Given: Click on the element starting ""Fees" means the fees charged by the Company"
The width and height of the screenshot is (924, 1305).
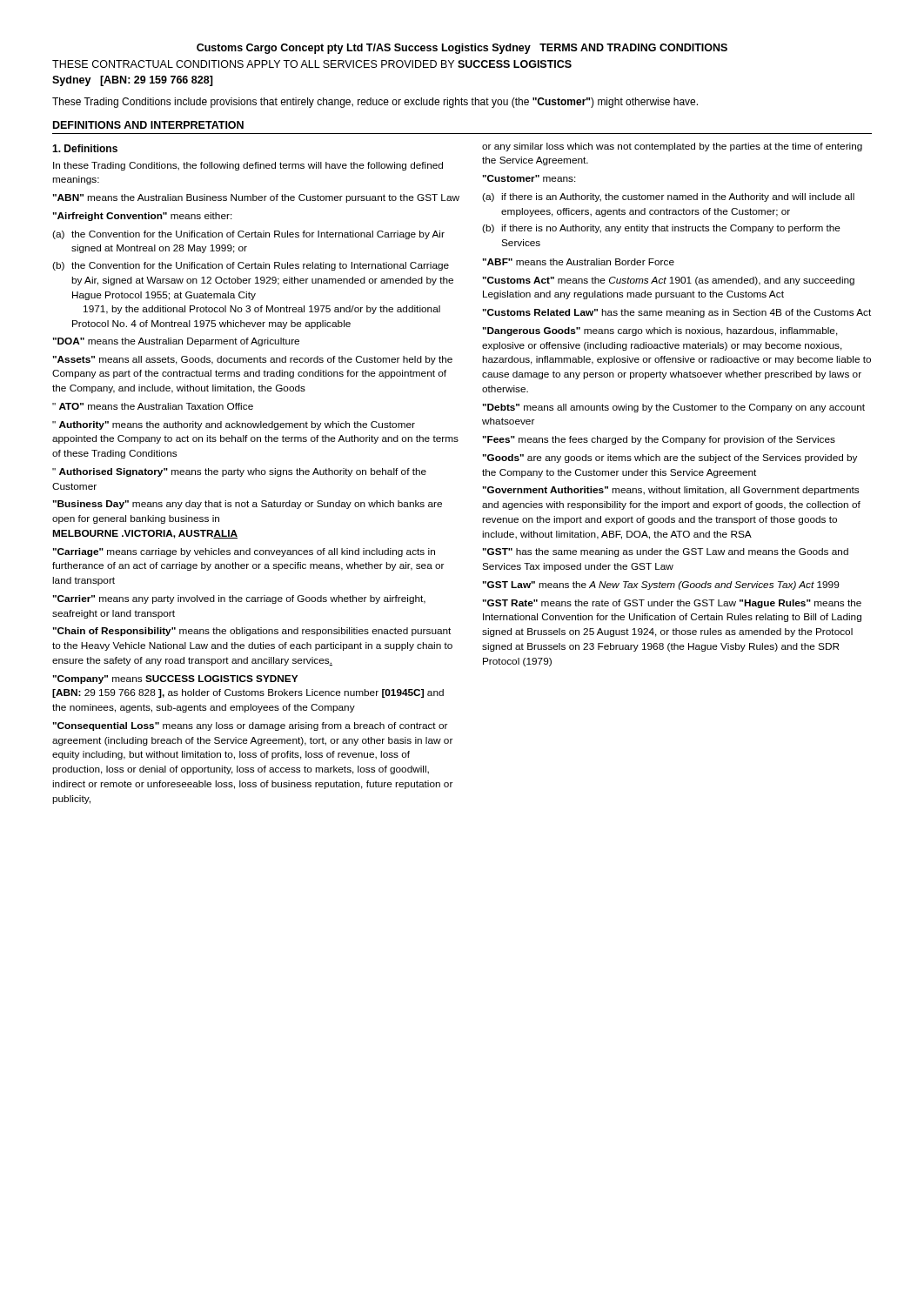Looking at the screenshot, I should coord(659,439).
